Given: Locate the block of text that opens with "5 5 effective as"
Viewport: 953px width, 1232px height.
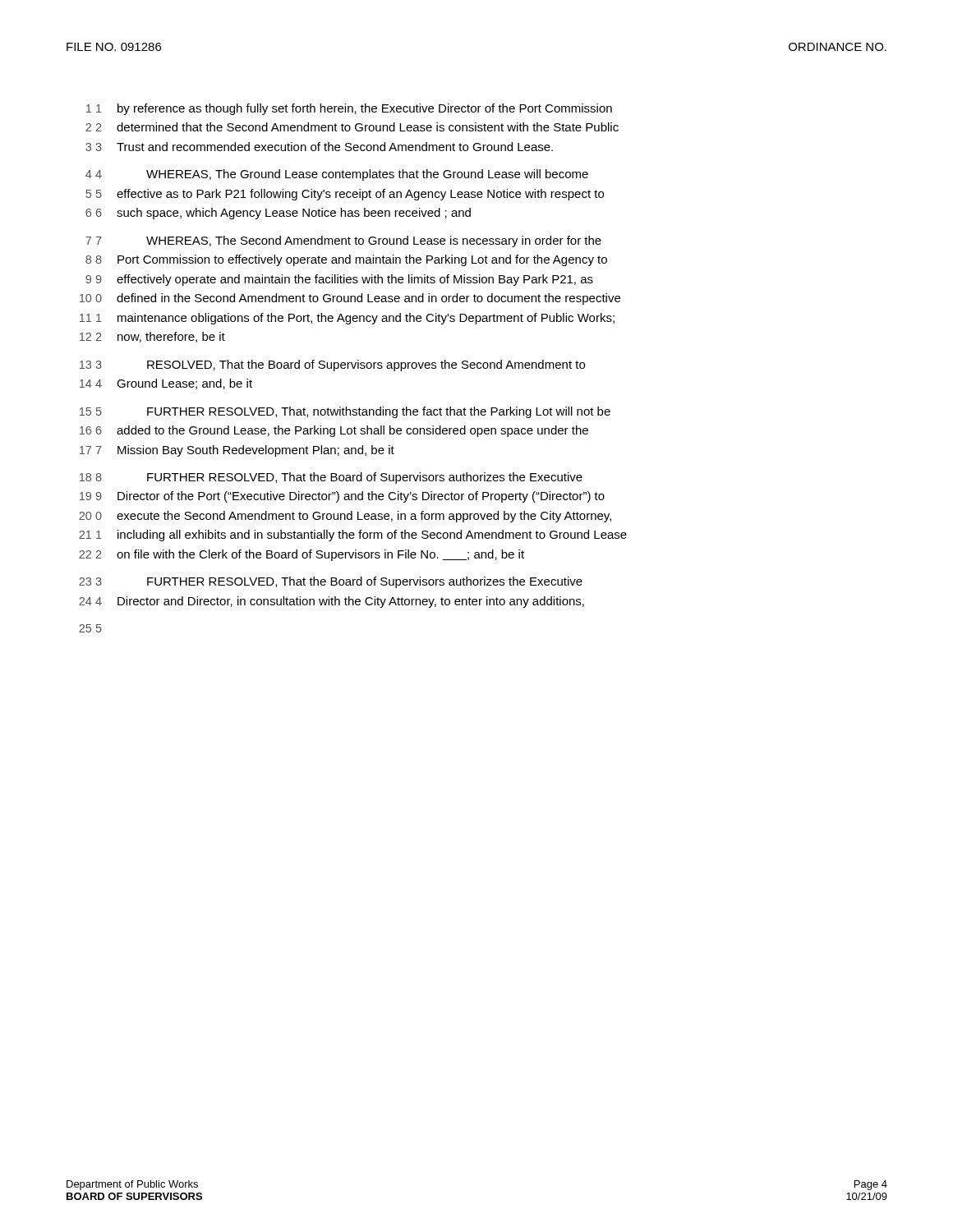Looking at the screenshot, I should point(476,193).
